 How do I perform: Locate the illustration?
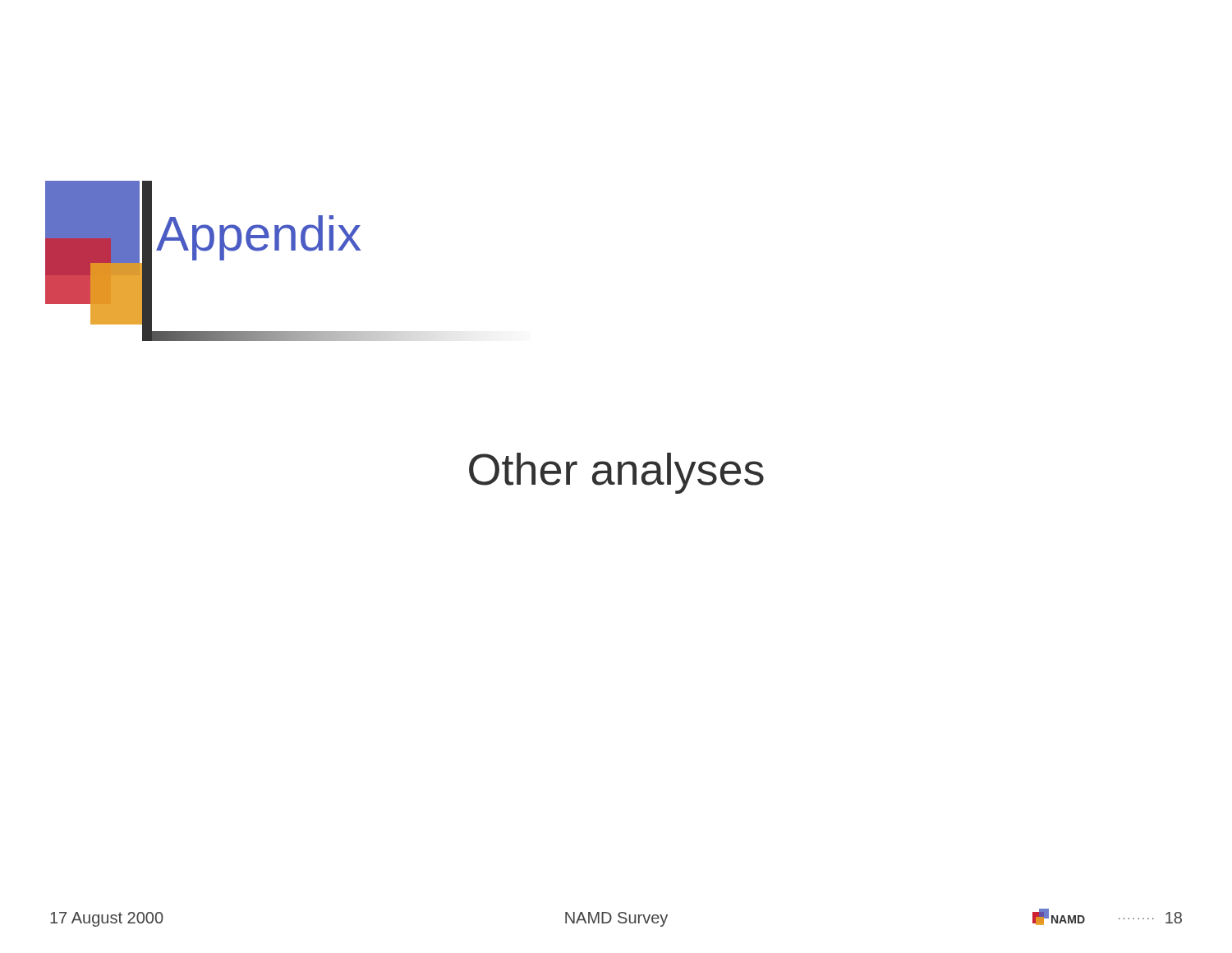point(292,275)
